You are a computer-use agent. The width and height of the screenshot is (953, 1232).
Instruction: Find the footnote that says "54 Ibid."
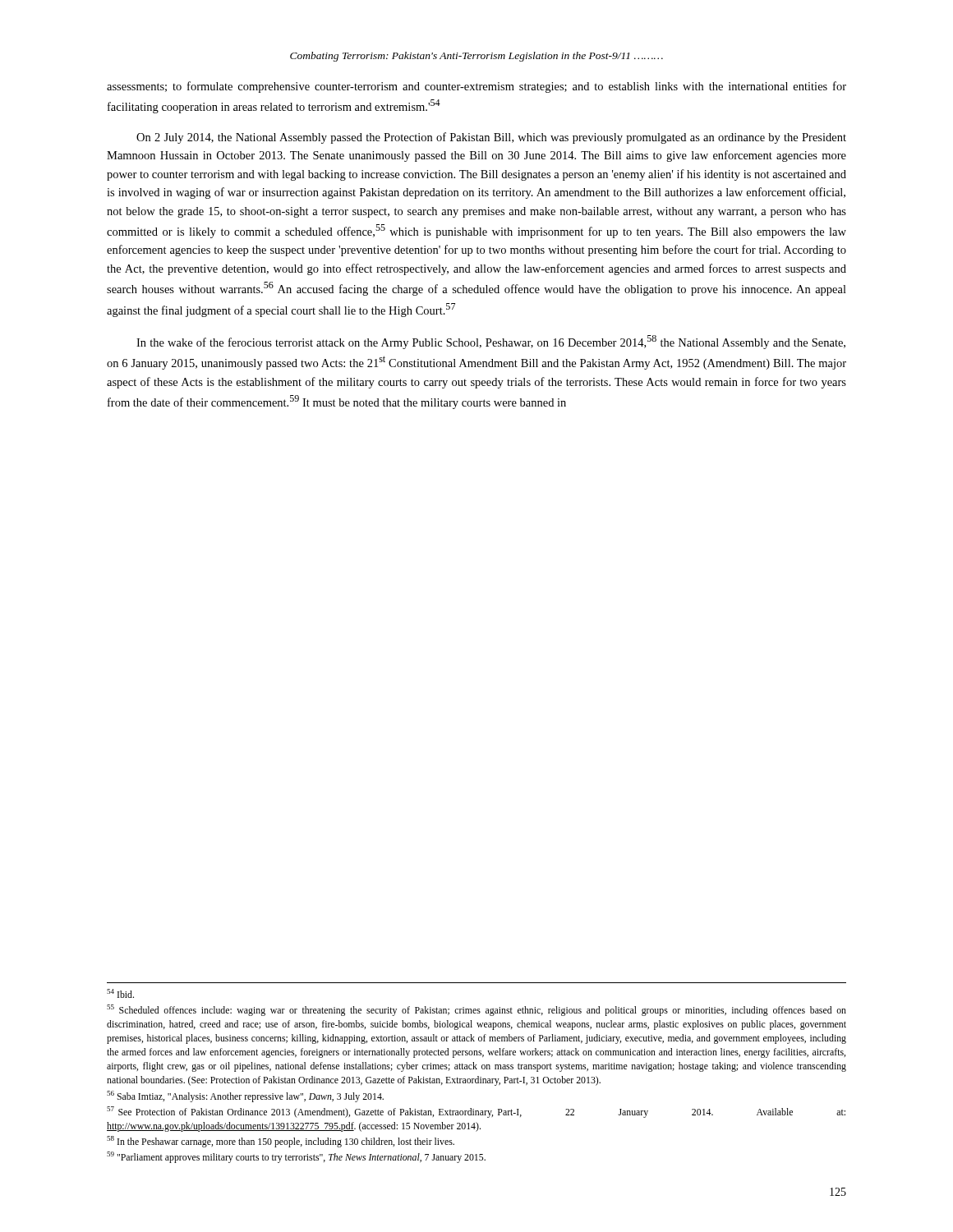coord(121,994)
